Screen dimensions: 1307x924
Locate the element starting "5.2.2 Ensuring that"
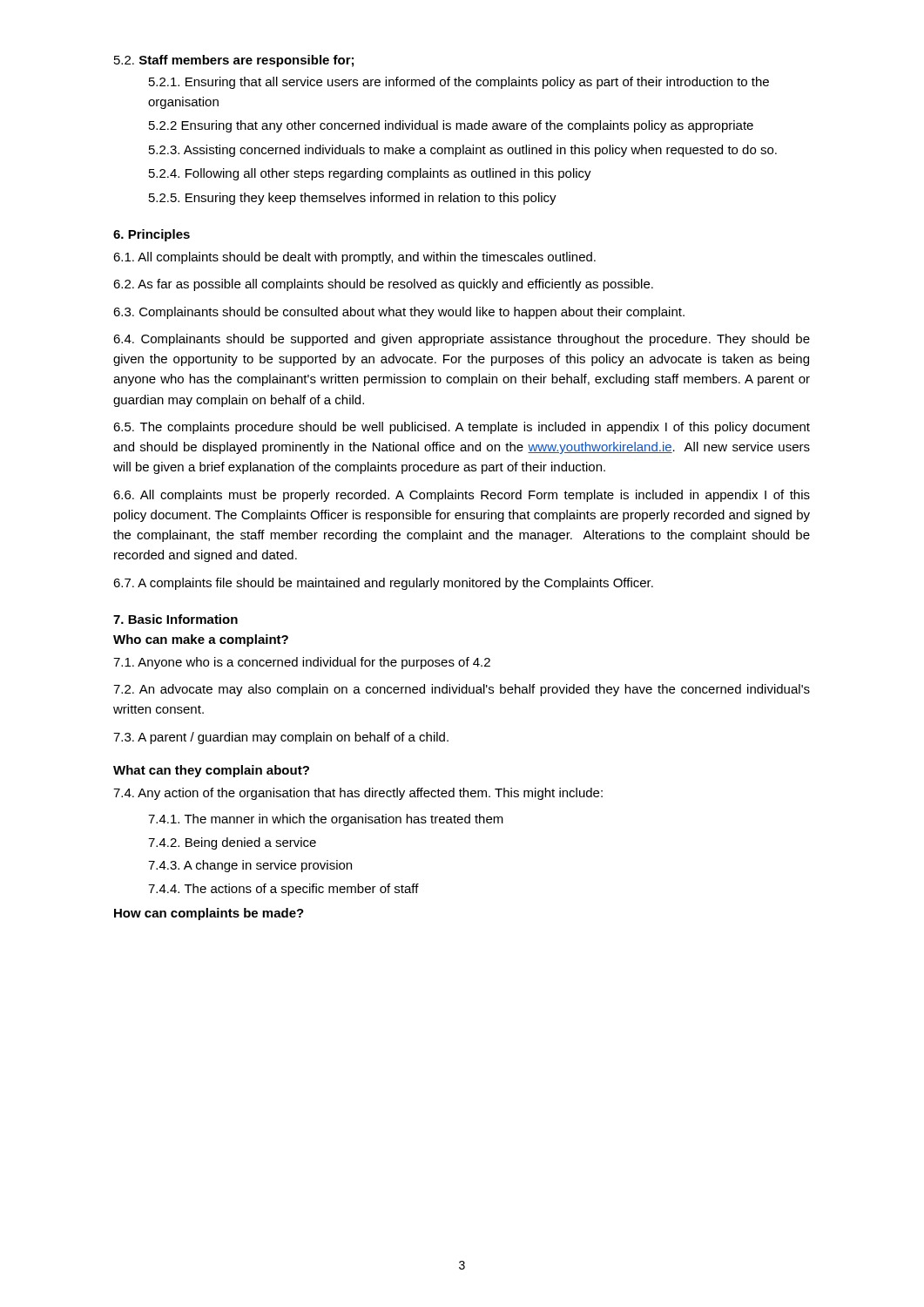pyautogui.click(x=451, y=125)
